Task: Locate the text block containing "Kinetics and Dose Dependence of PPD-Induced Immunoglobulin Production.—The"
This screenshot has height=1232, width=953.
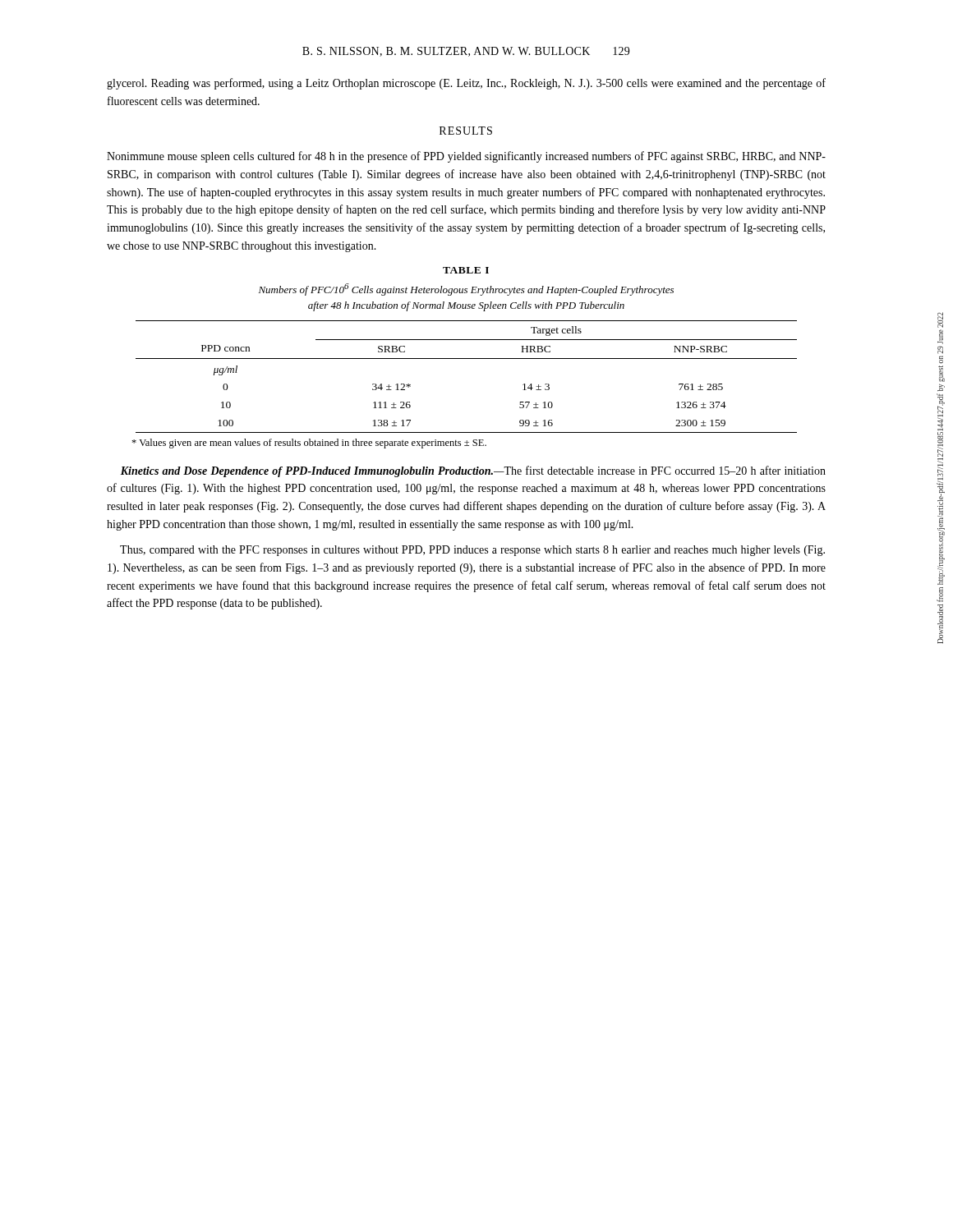Action: coord(466,497)
